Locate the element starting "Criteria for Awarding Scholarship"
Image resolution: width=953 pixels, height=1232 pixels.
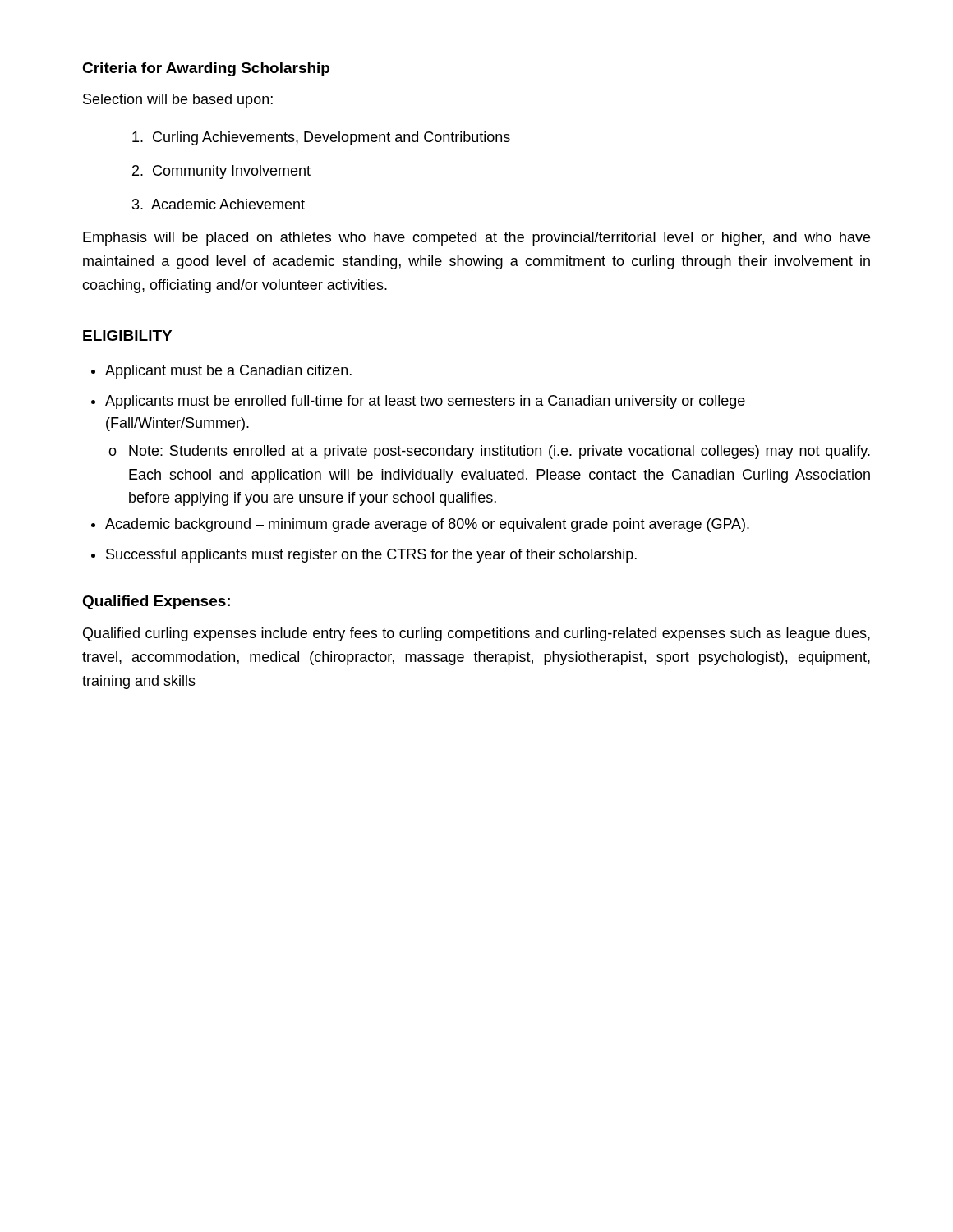[x=206, y=68]
